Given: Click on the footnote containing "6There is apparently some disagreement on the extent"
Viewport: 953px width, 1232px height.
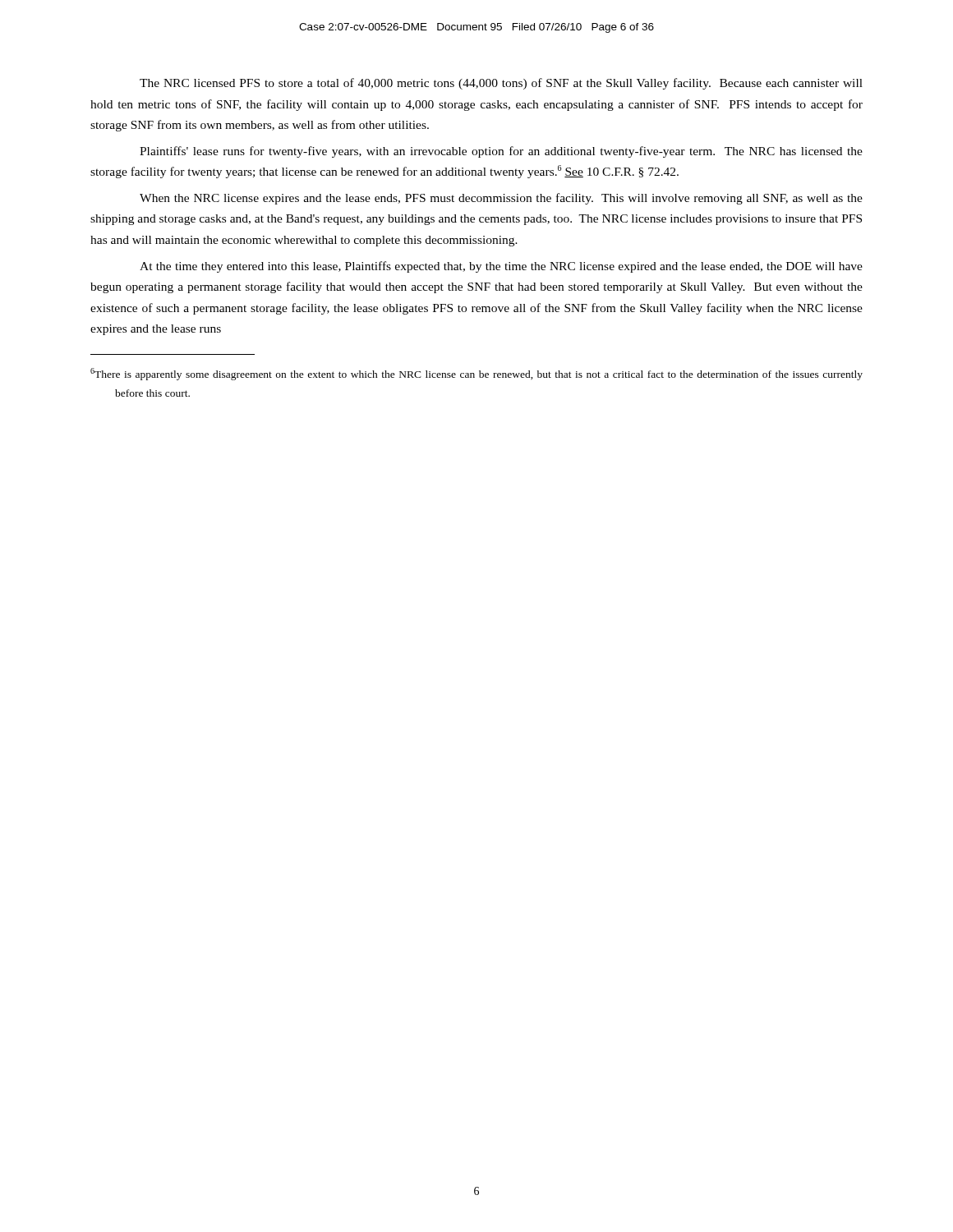Looking at the screenshot, I should tap(476, 384).
